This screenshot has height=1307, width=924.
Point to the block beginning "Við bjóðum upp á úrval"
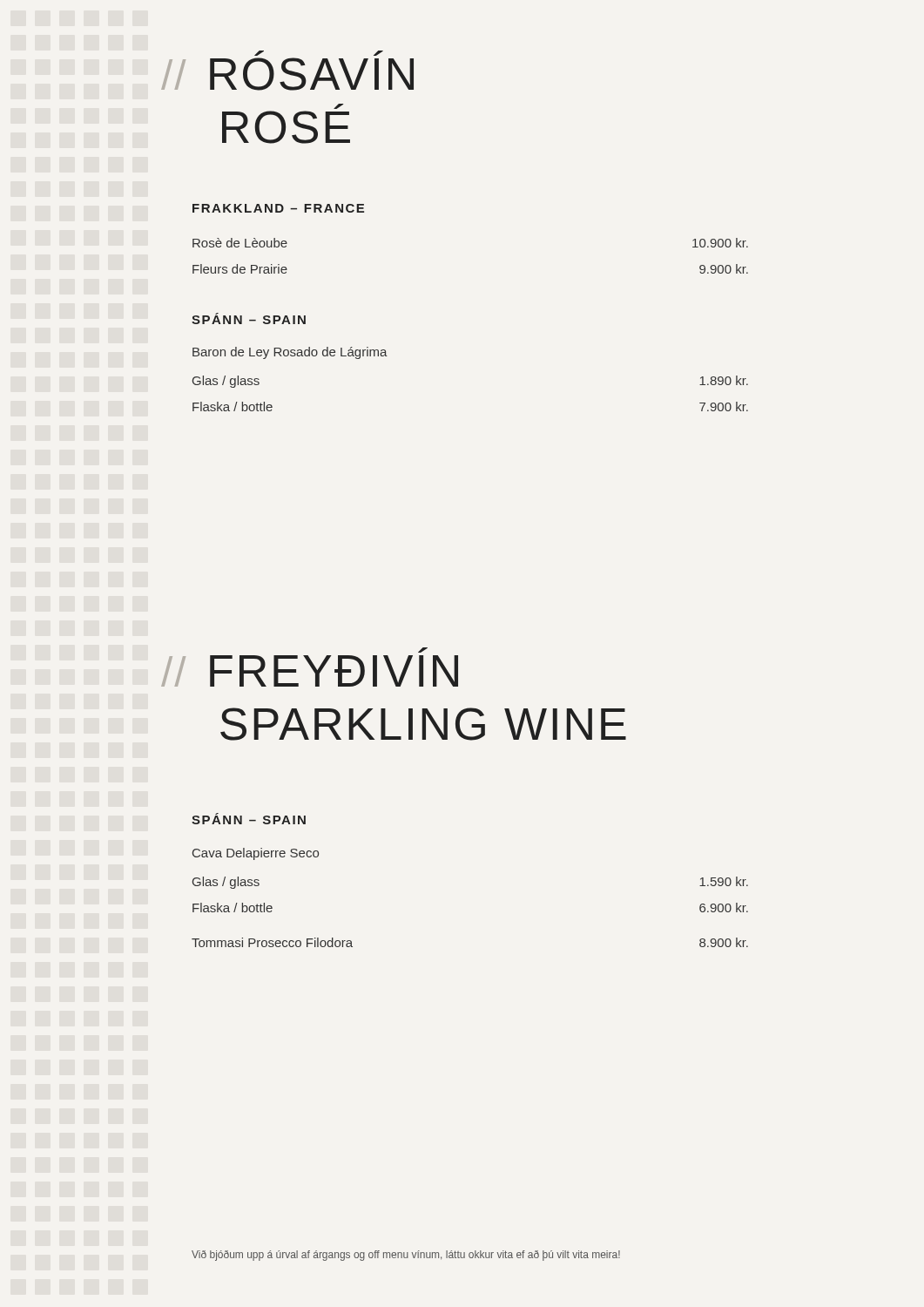pos(406,1255)
